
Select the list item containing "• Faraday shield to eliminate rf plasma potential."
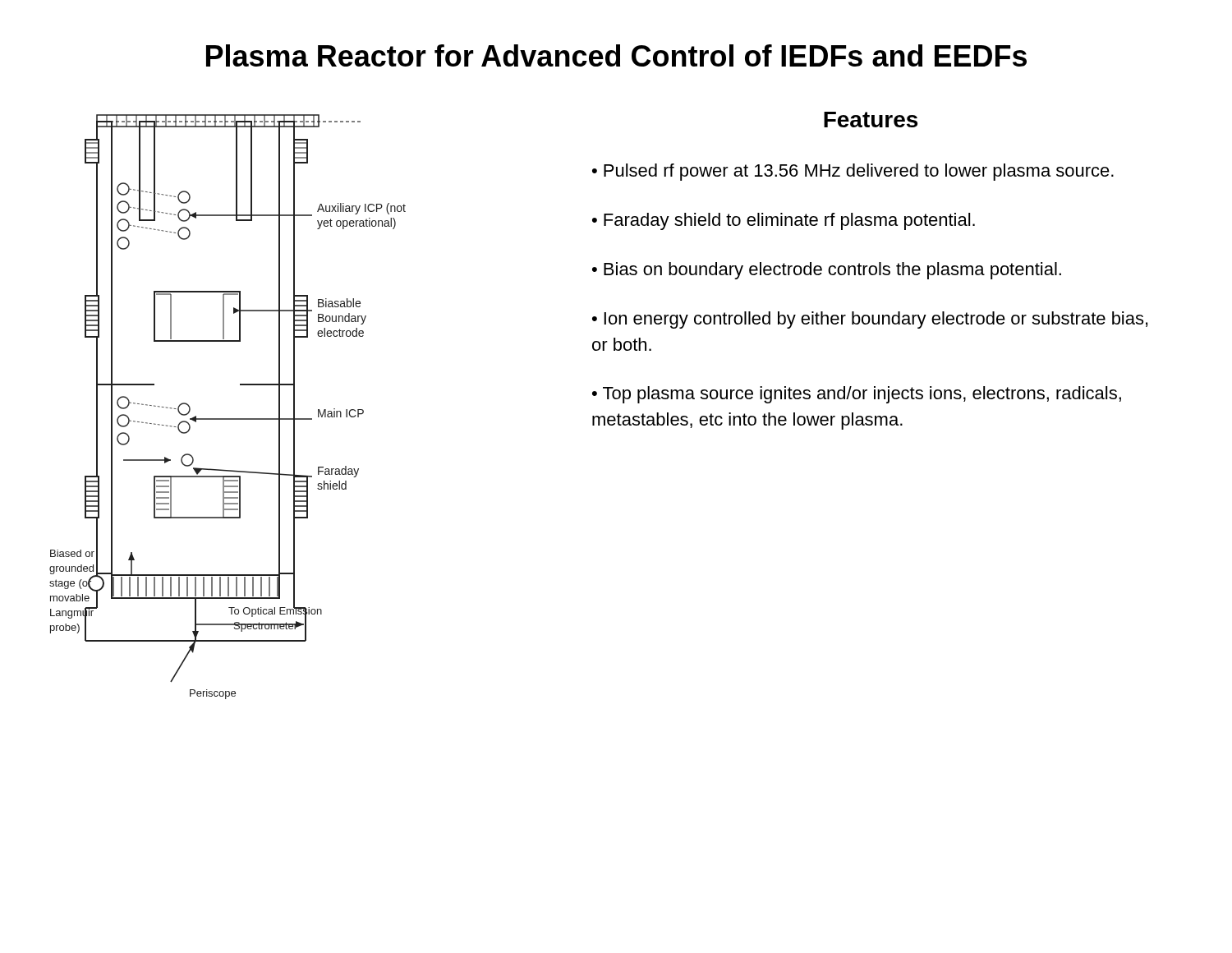click(x=784, y=220)
